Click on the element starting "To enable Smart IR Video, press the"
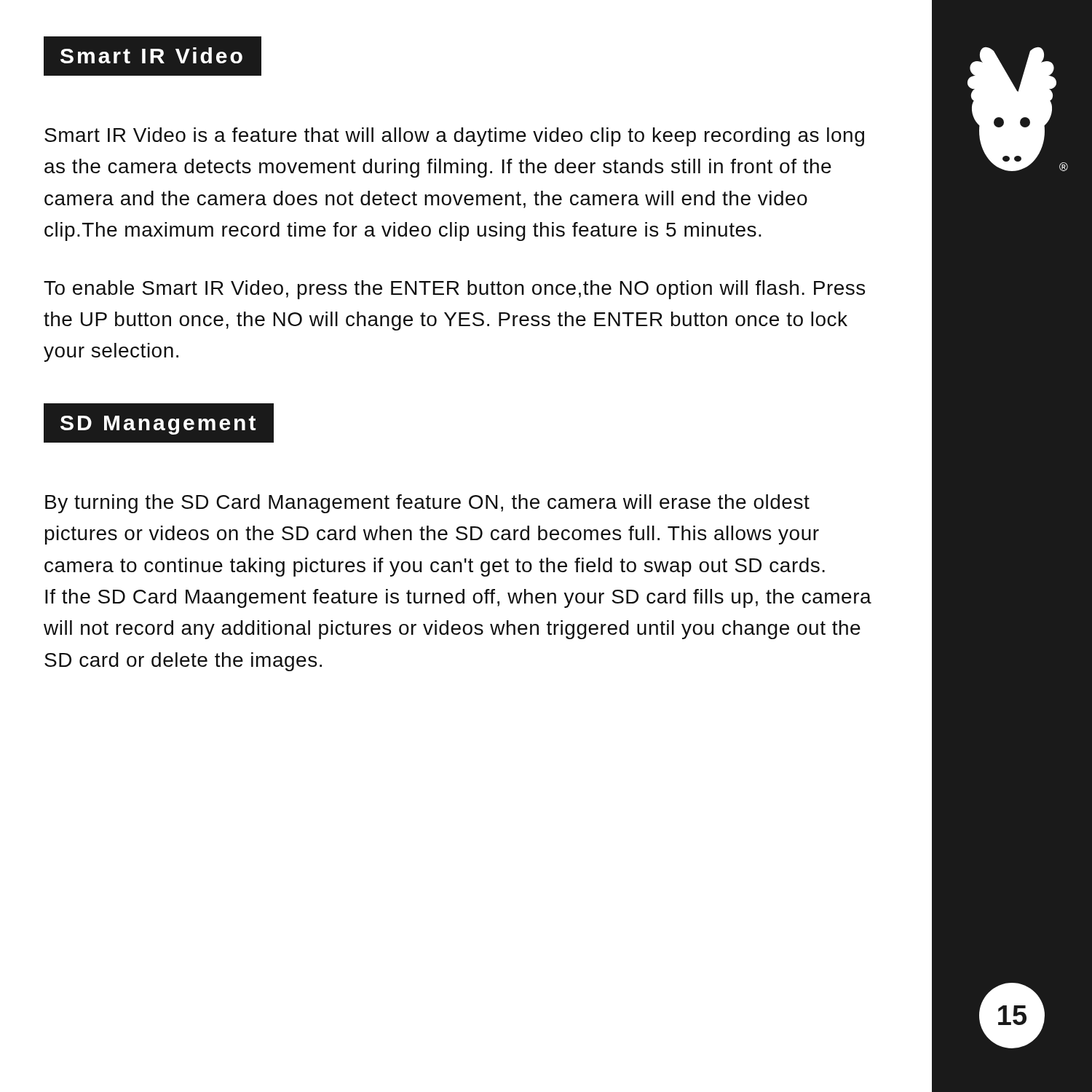1092x1092 pixels. pos(459,319)
